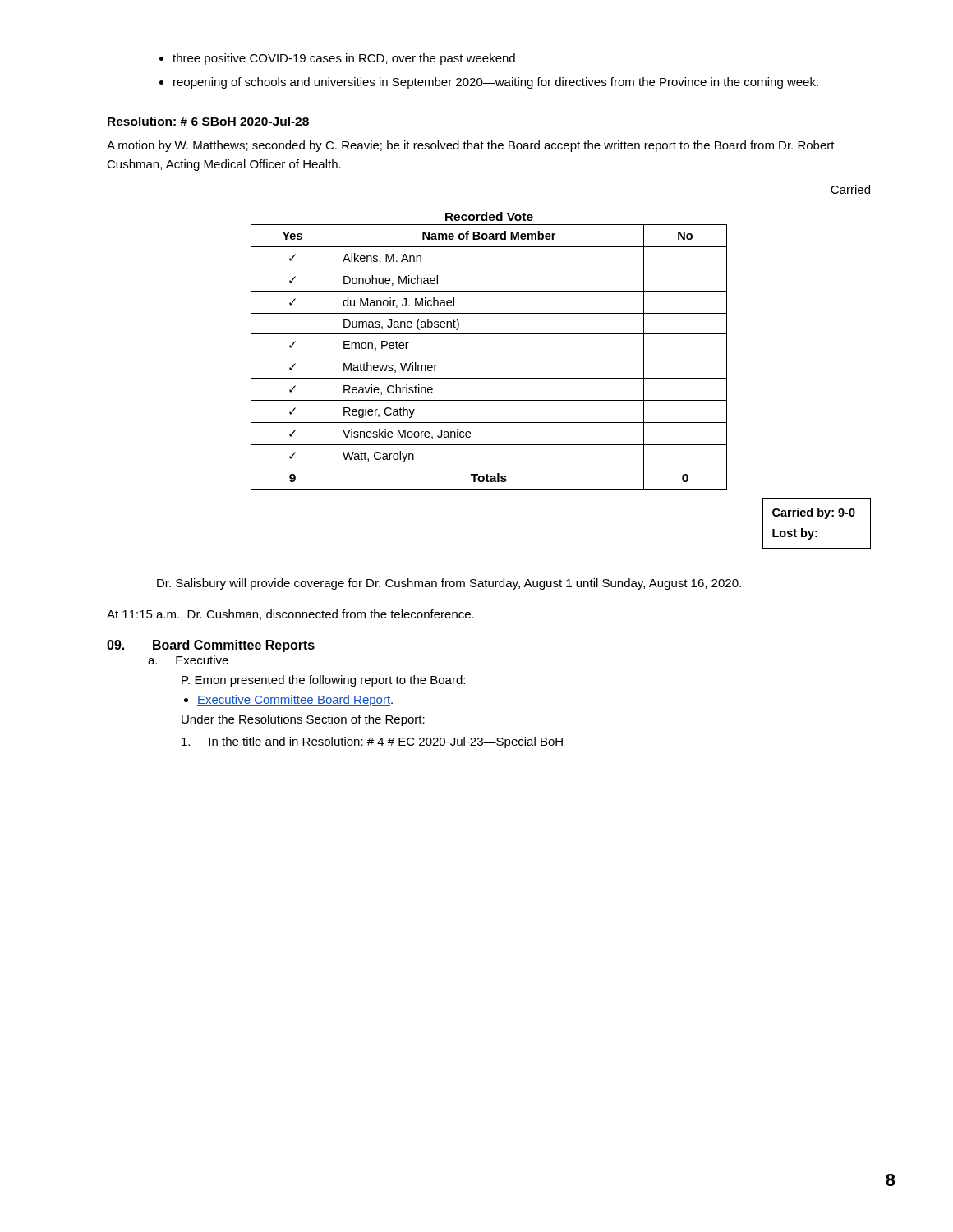Navigate to the text block starting "P. Emon presented the following report to"

coord(323,679)
